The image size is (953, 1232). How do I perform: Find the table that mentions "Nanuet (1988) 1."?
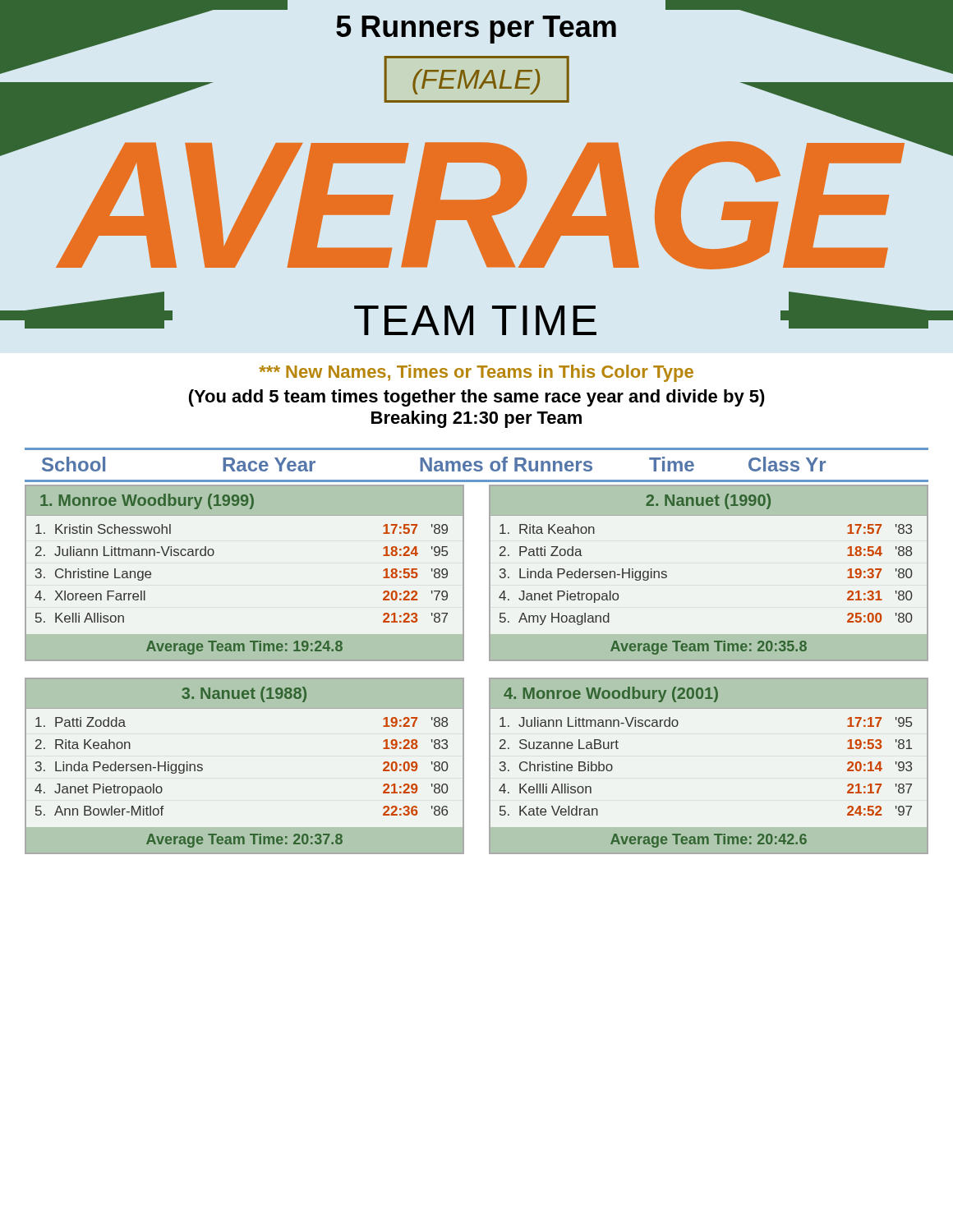click(244, 766)
